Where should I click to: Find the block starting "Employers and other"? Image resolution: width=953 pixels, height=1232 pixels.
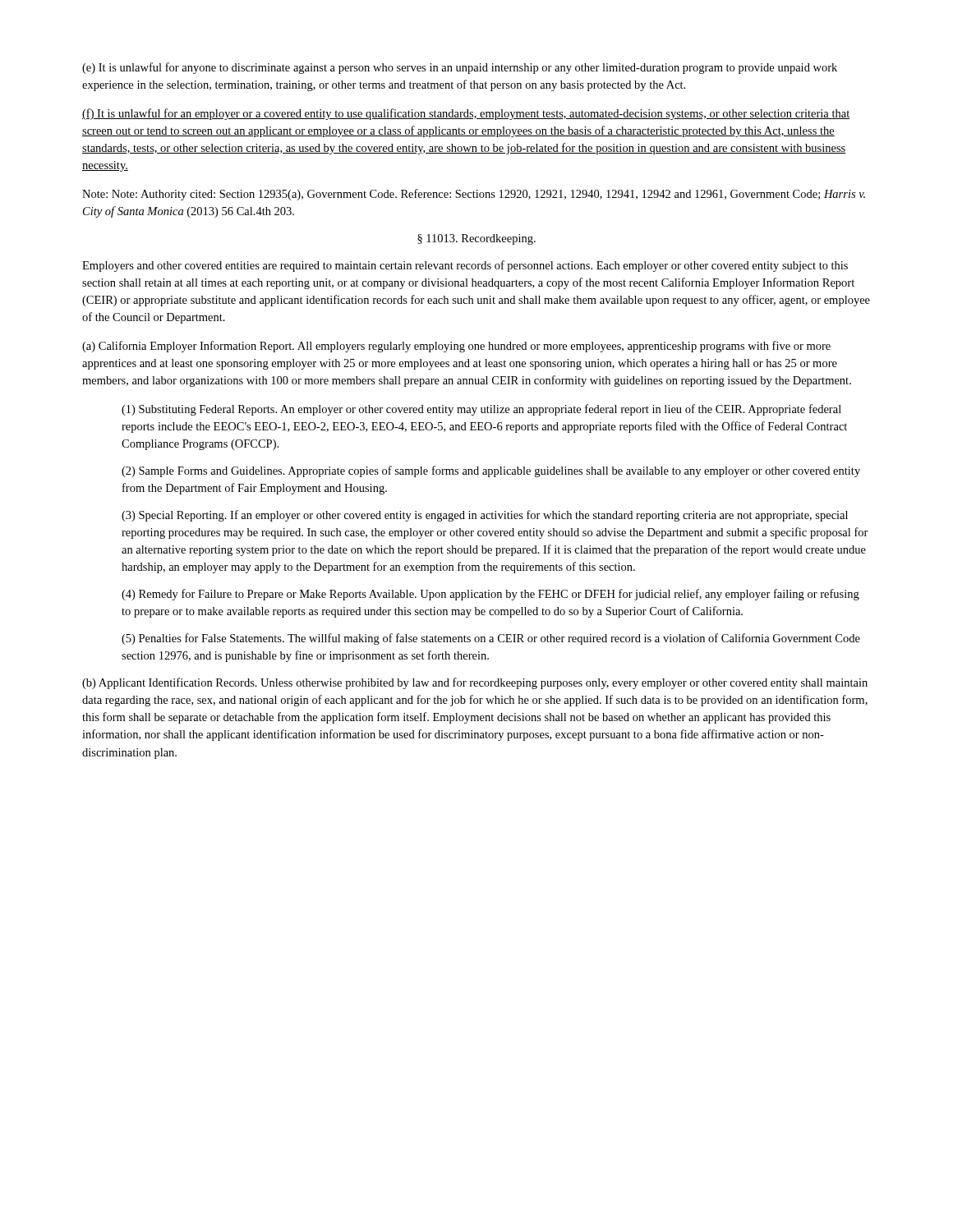476,291
